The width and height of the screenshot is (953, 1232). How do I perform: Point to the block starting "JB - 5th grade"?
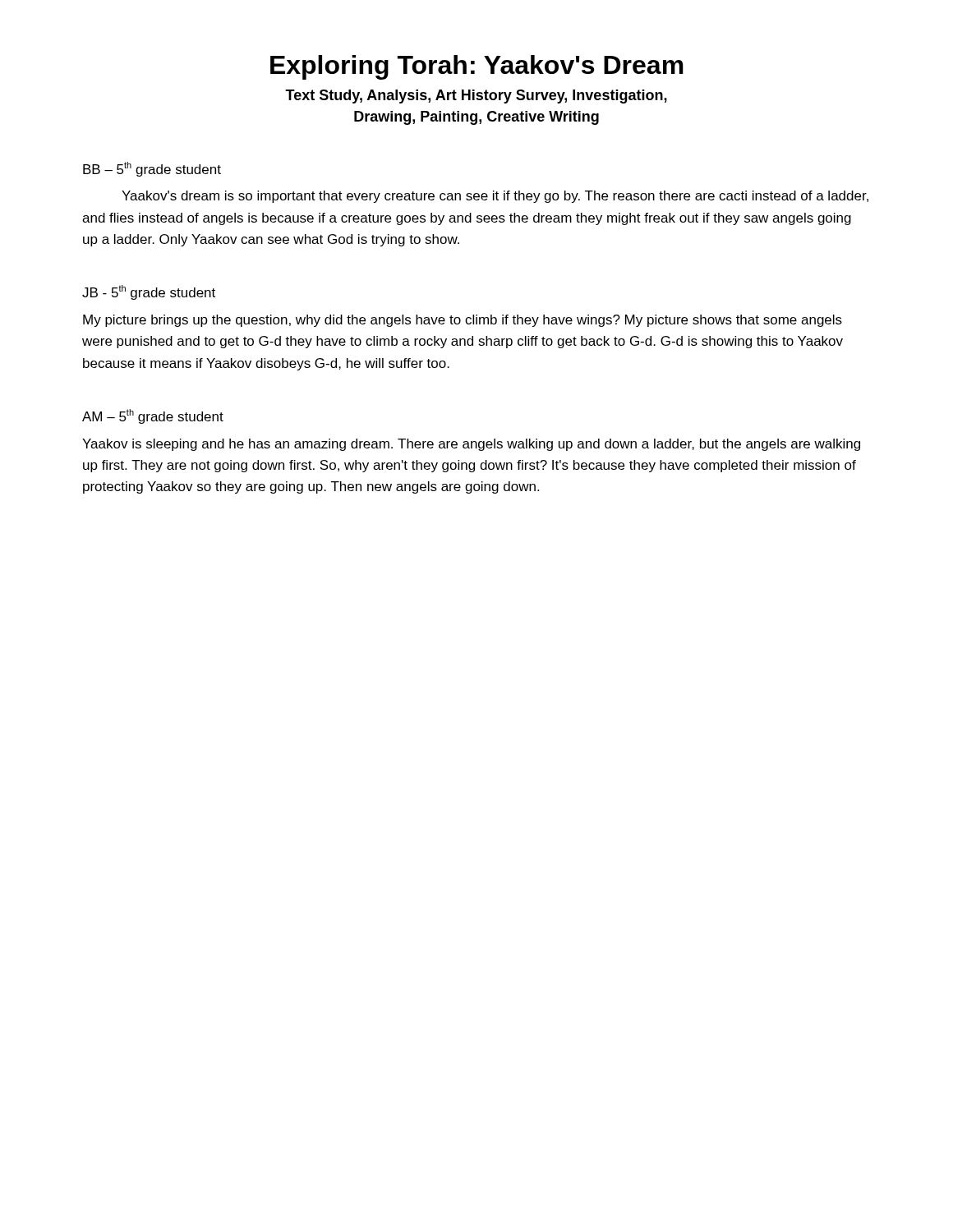click(x=149, y=292)
